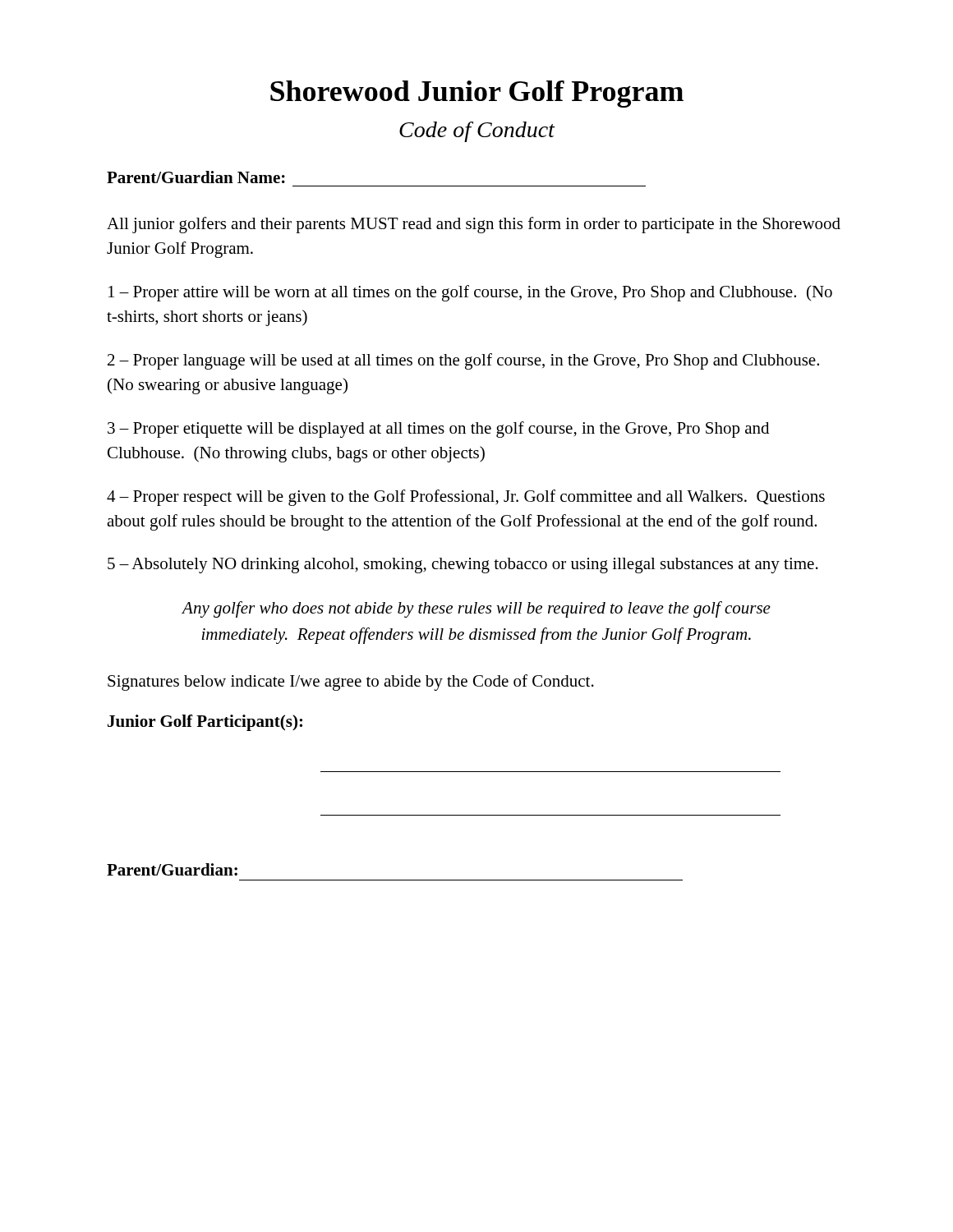Select the list item that says "1 – Proper attire will be worn at"
This screenshot has width=953, height=1232.
470,304
